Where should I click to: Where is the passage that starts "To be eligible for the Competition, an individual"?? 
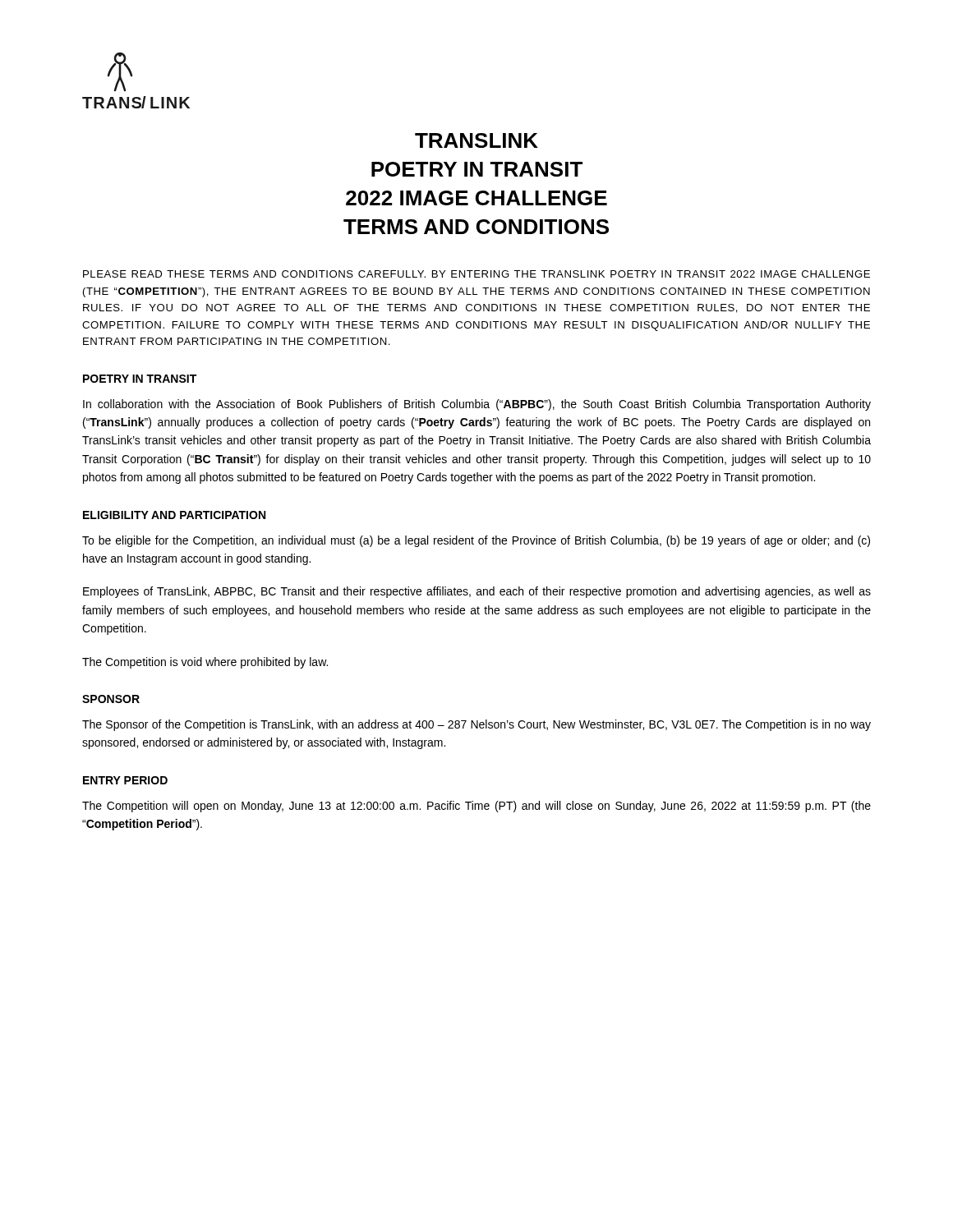coord(476,549)
